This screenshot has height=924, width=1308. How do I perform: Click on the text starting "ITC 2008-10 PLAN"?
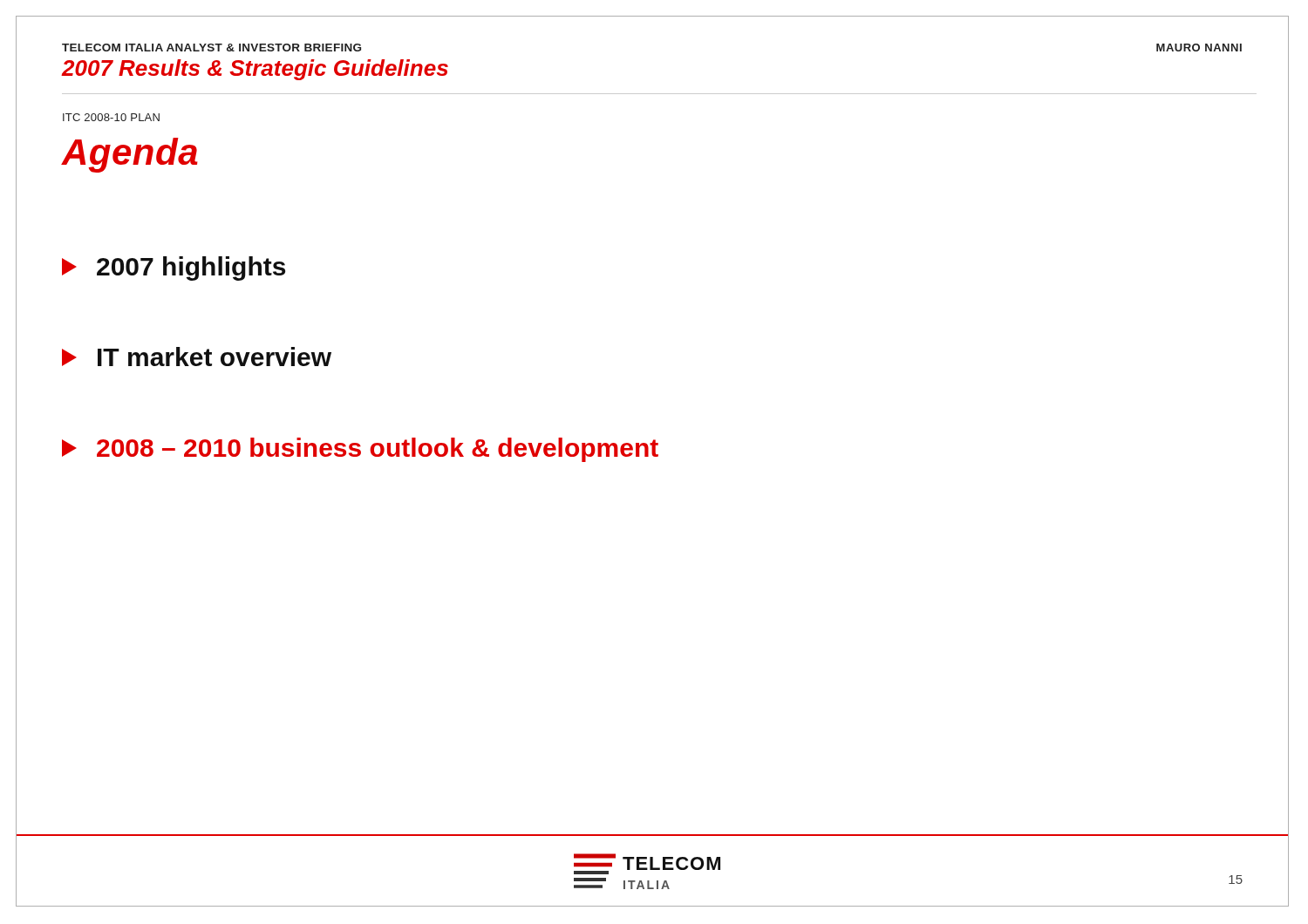[111, 117]
